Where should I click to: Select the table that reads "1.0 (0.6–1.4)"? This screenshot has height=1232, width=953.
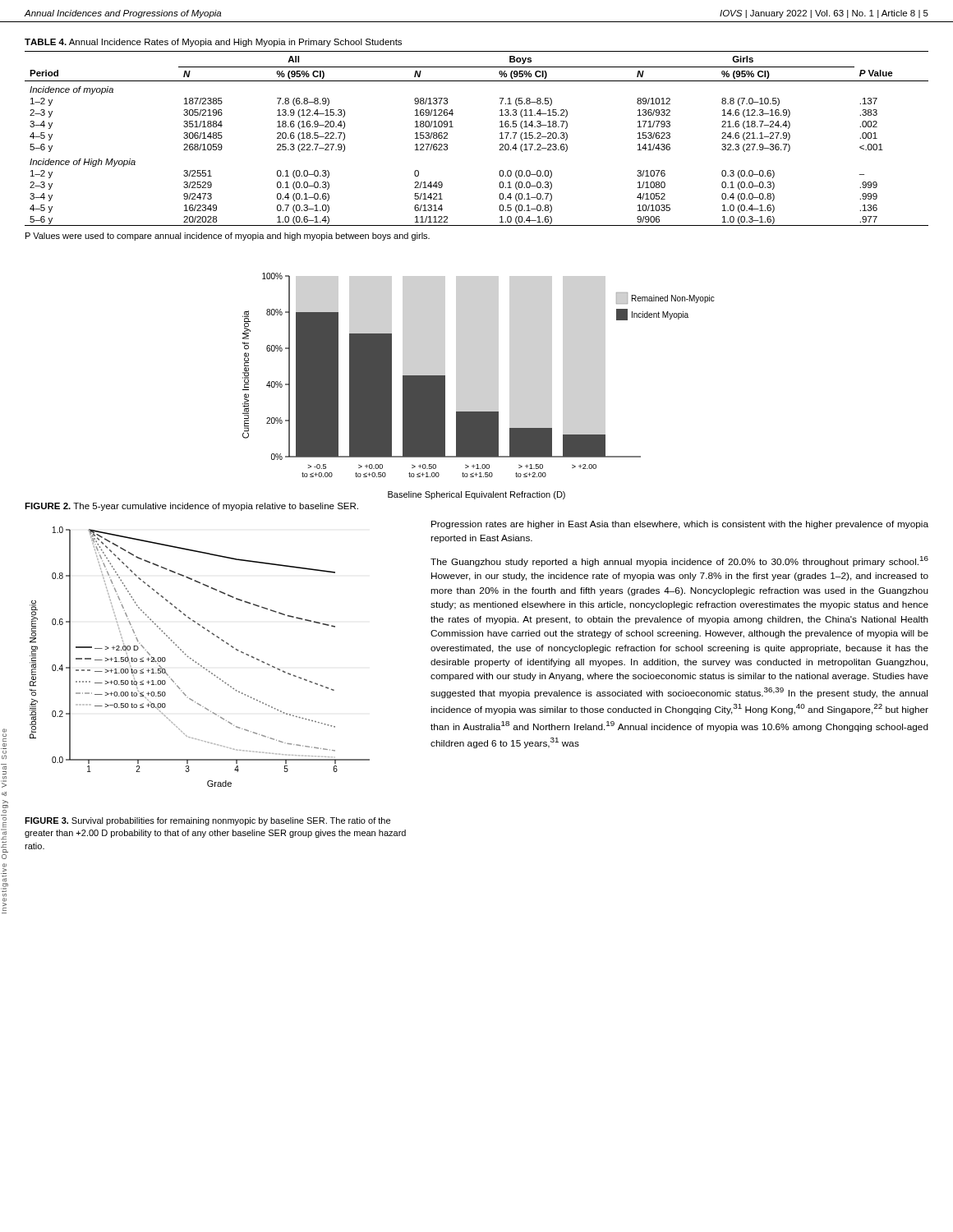[x=476, y=138]
